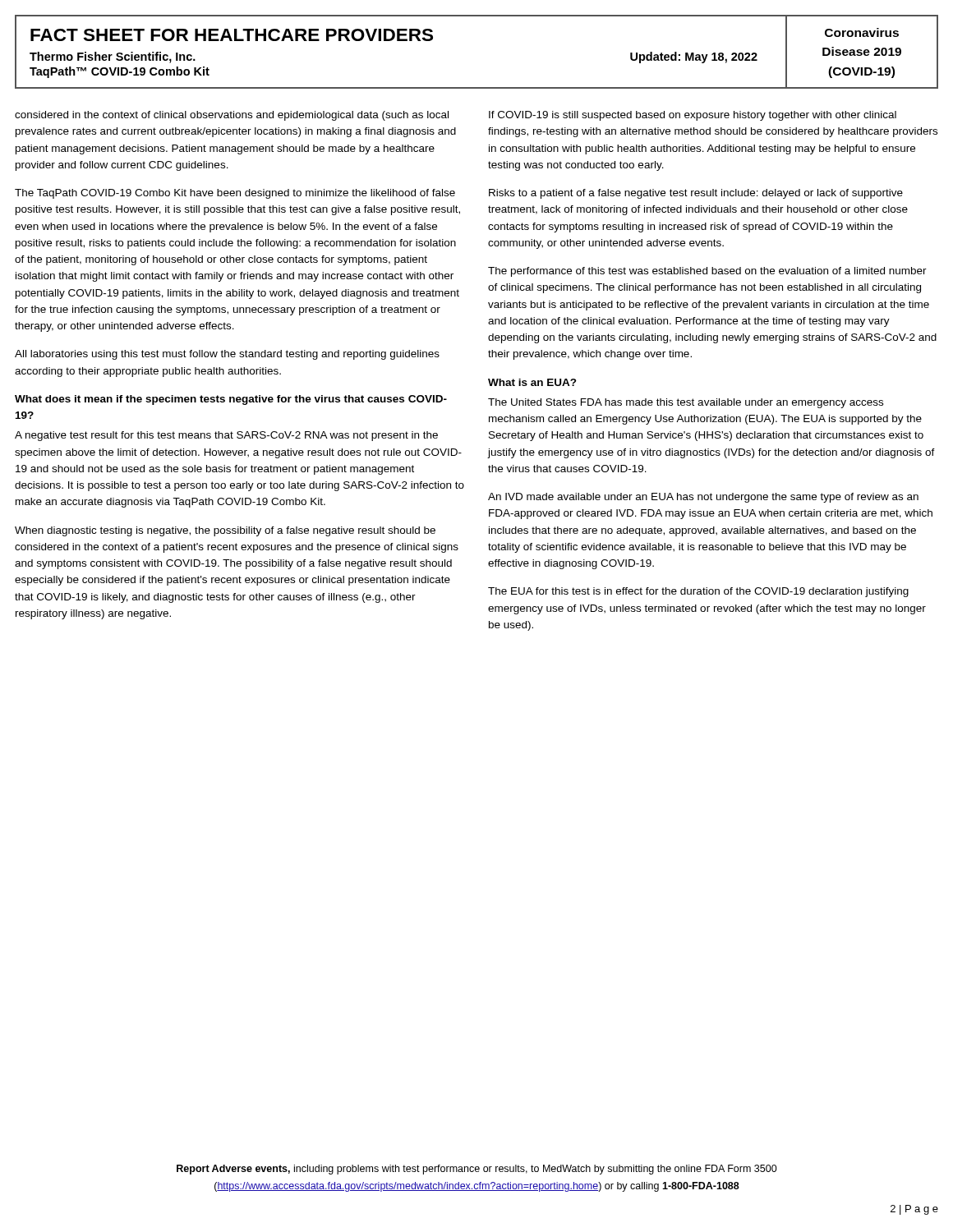The image size is (953, 1232).
Task: Where is the passage that starts "When diagnostic testing is"?
Action: (x=237, y=571)
